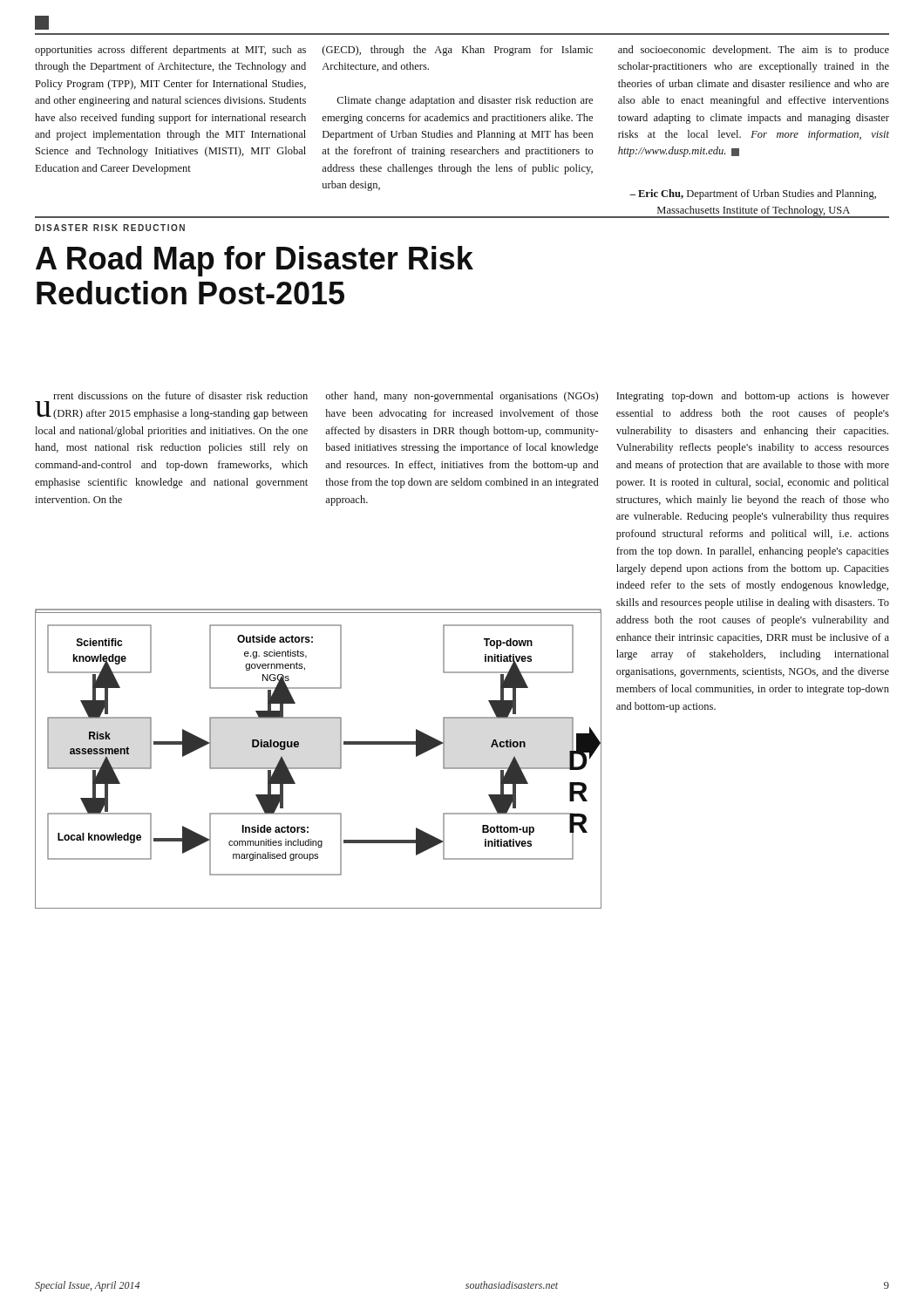Click where it says "A Road Map for Disaster Risk Reduction Post-2015"
The width and height of the screenshot is (924, 1308).
tap(254, 277)
